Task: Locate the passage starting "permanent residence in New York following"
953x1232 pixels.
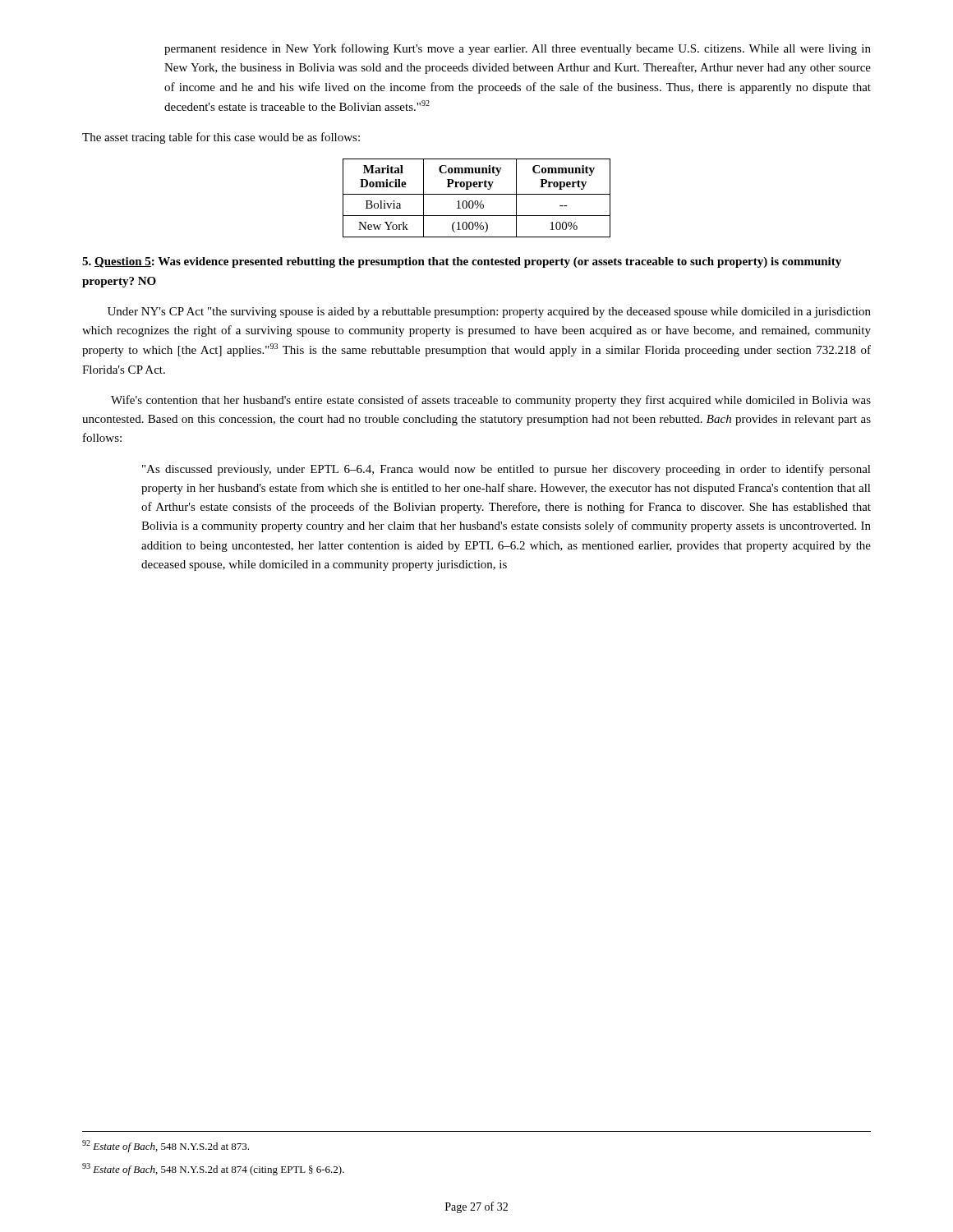Action: 518,78
